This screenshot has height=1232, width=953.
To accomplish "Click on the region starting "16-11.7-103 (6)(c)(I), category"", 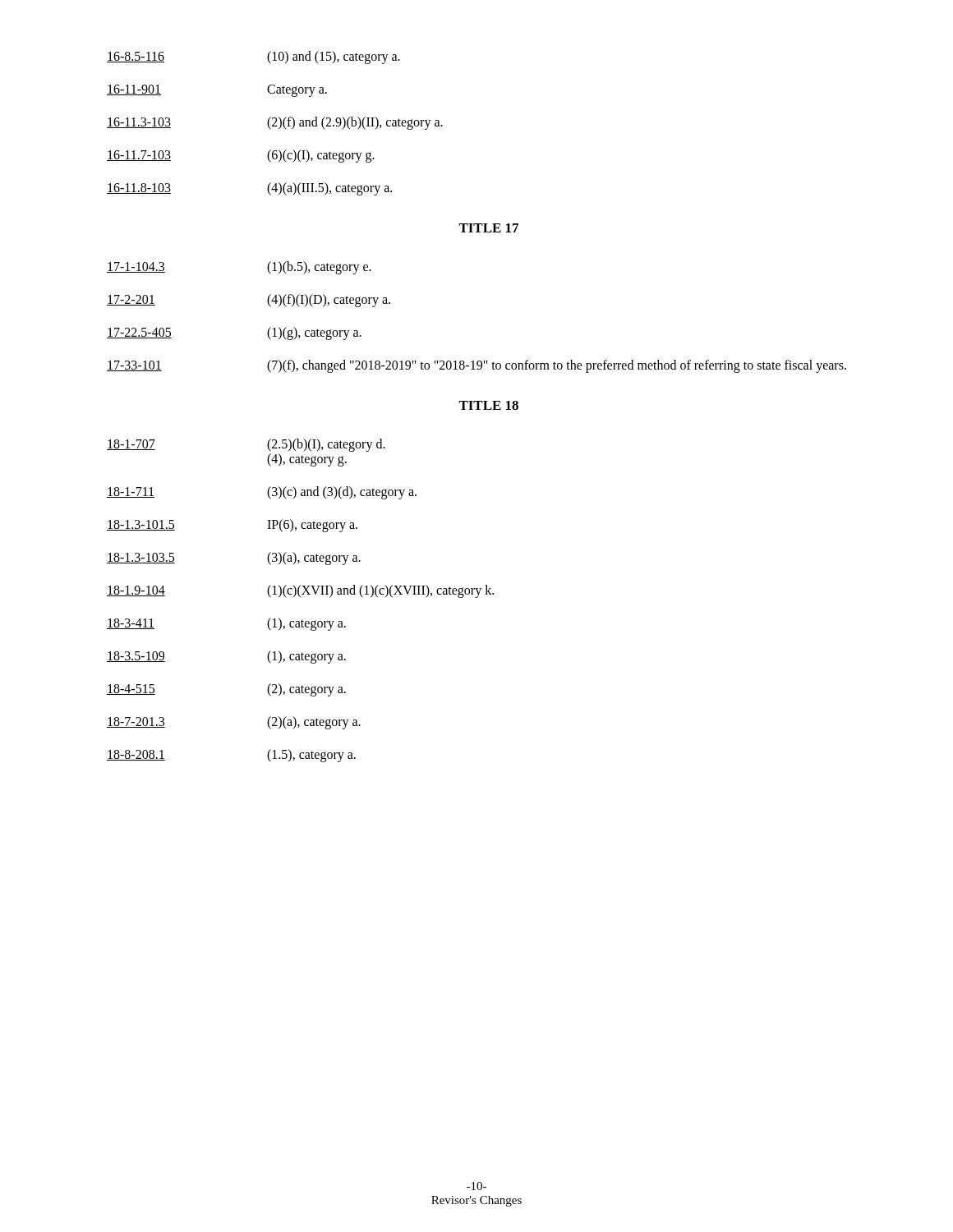I will [x=138, y=158].
